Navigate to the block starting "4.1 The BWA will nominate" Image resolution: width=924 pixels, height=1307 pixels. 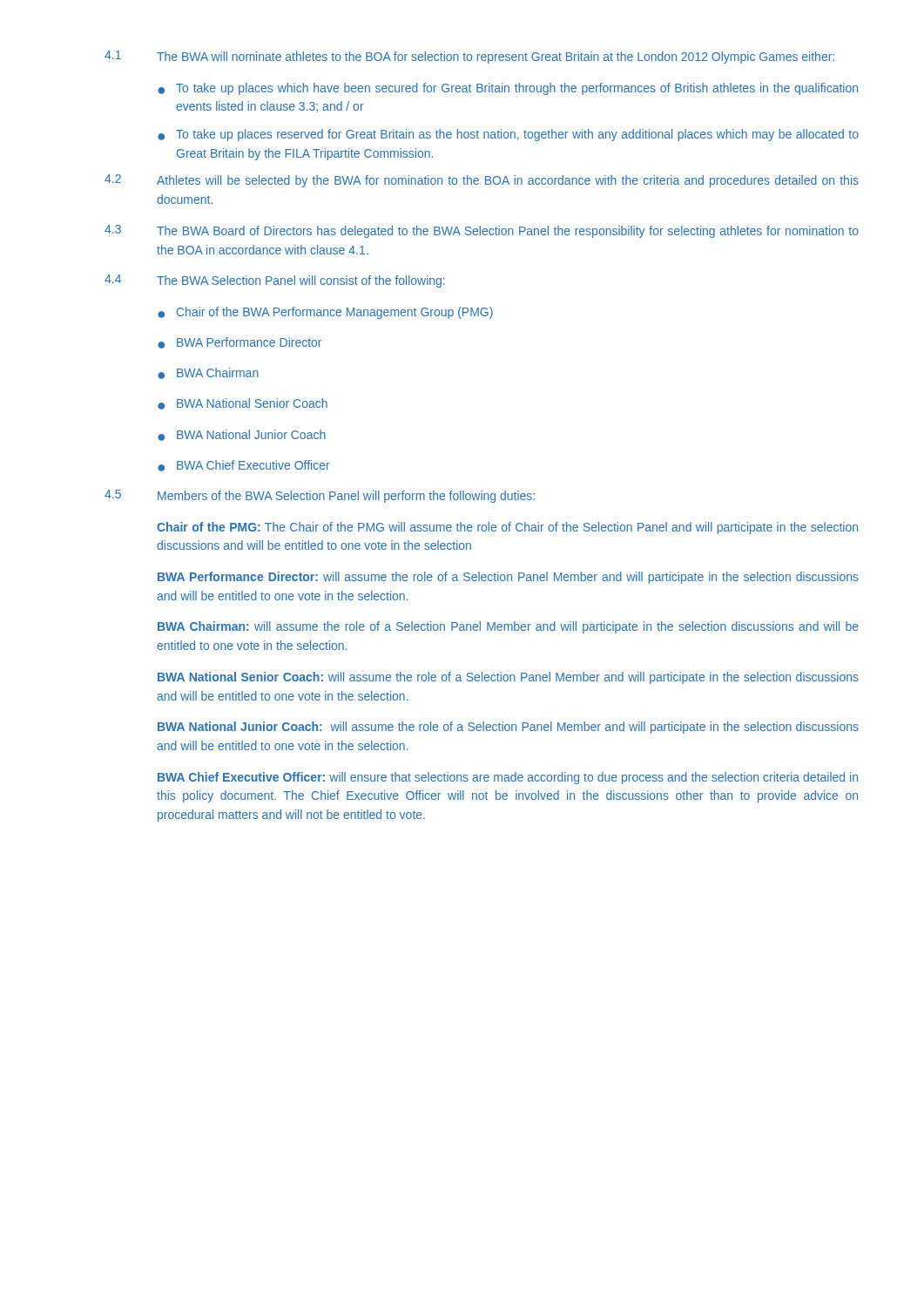click(x=482, y=57)
